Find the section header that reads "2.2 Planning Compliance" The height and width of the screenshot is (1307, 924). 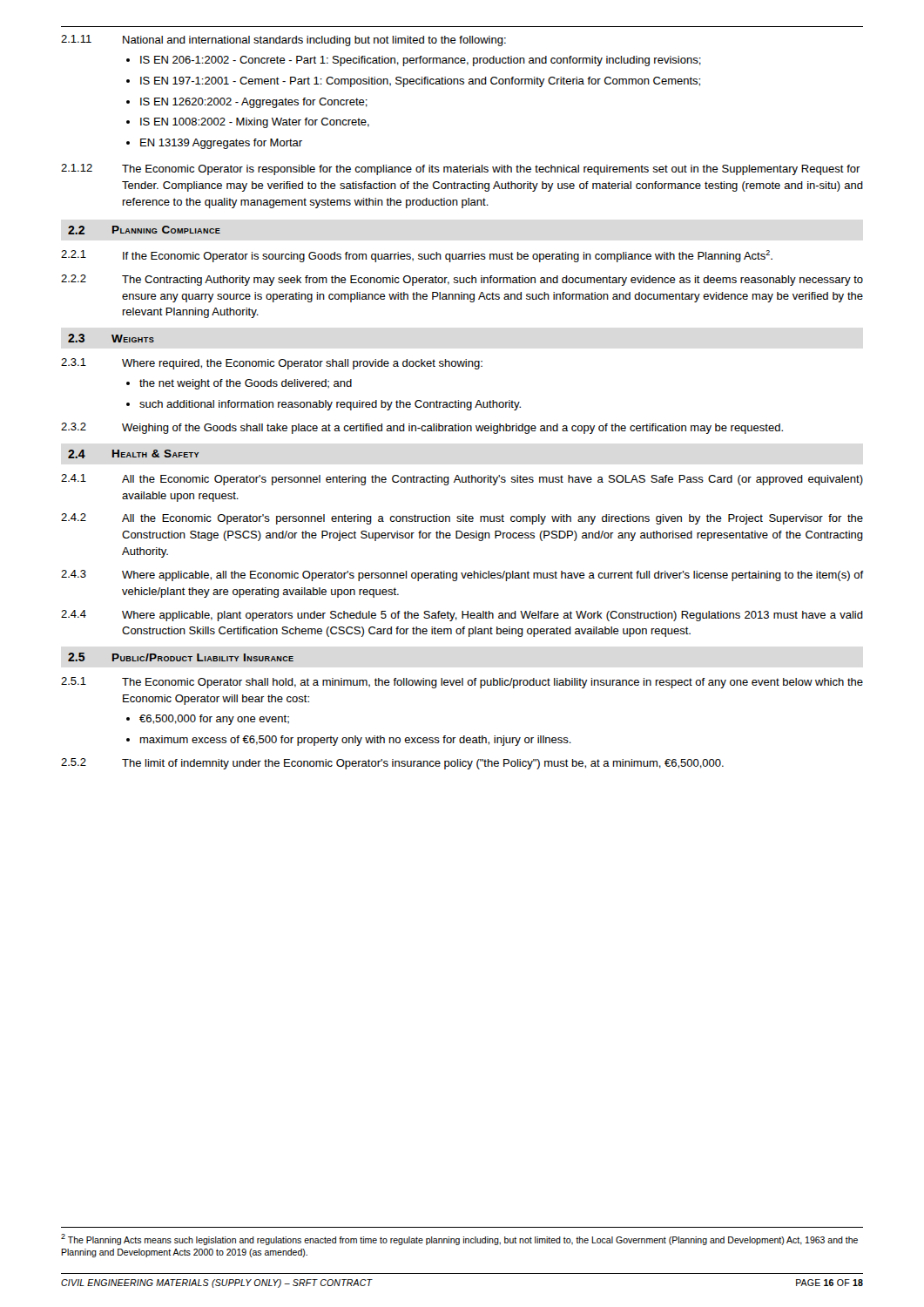tap(144, 230)
